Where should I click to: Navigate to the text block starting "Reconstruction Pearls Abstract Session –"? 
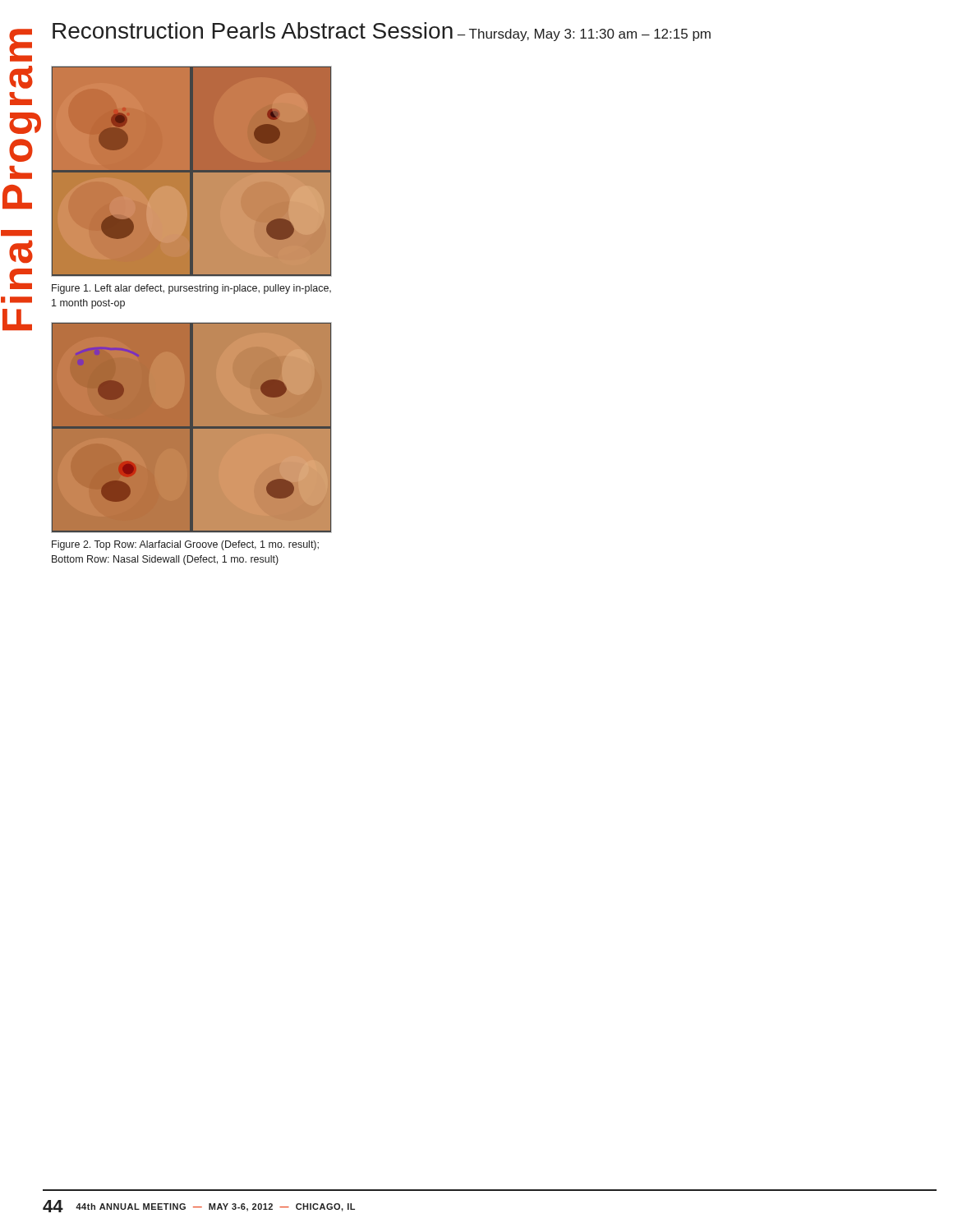coord(381,31)
